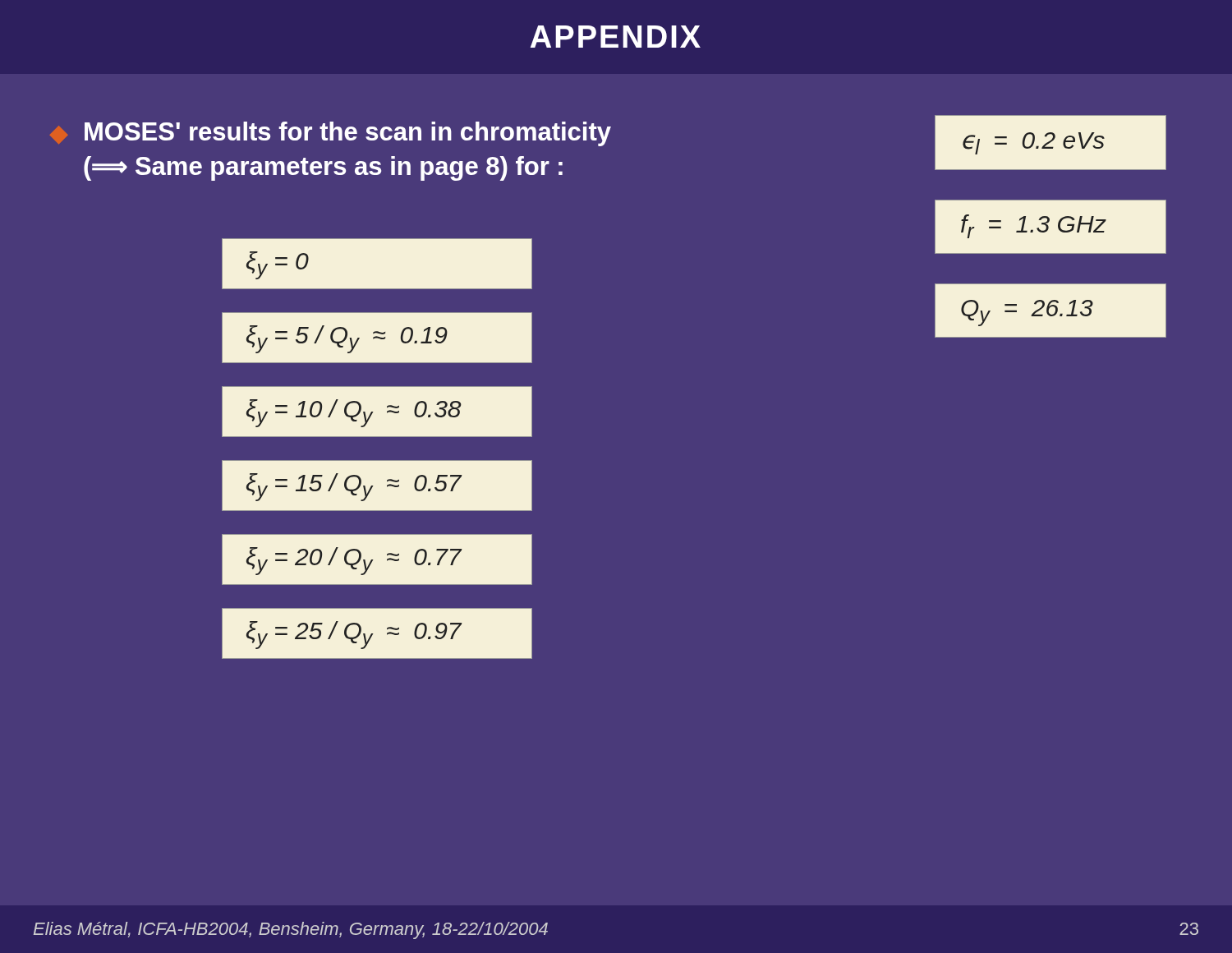Image resolution: width=1232 pixels, height=953 pixels.
Task: Click the formula that begins "ξy = 10 / Qy"
Action: [353, 411]
